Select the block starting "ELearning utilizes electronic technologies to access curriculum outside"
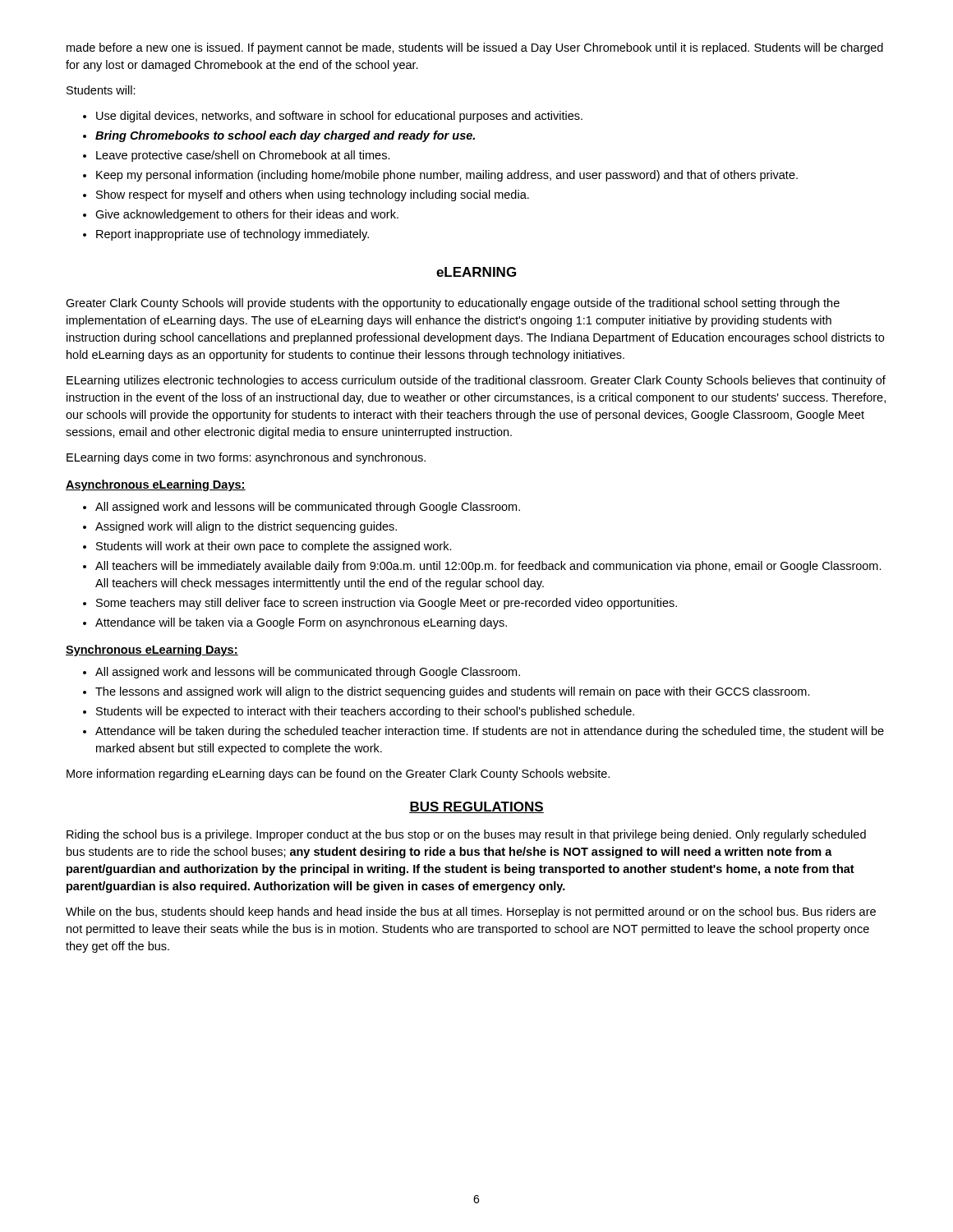This screenshot has width=953, height=1232. coord(476,406)
